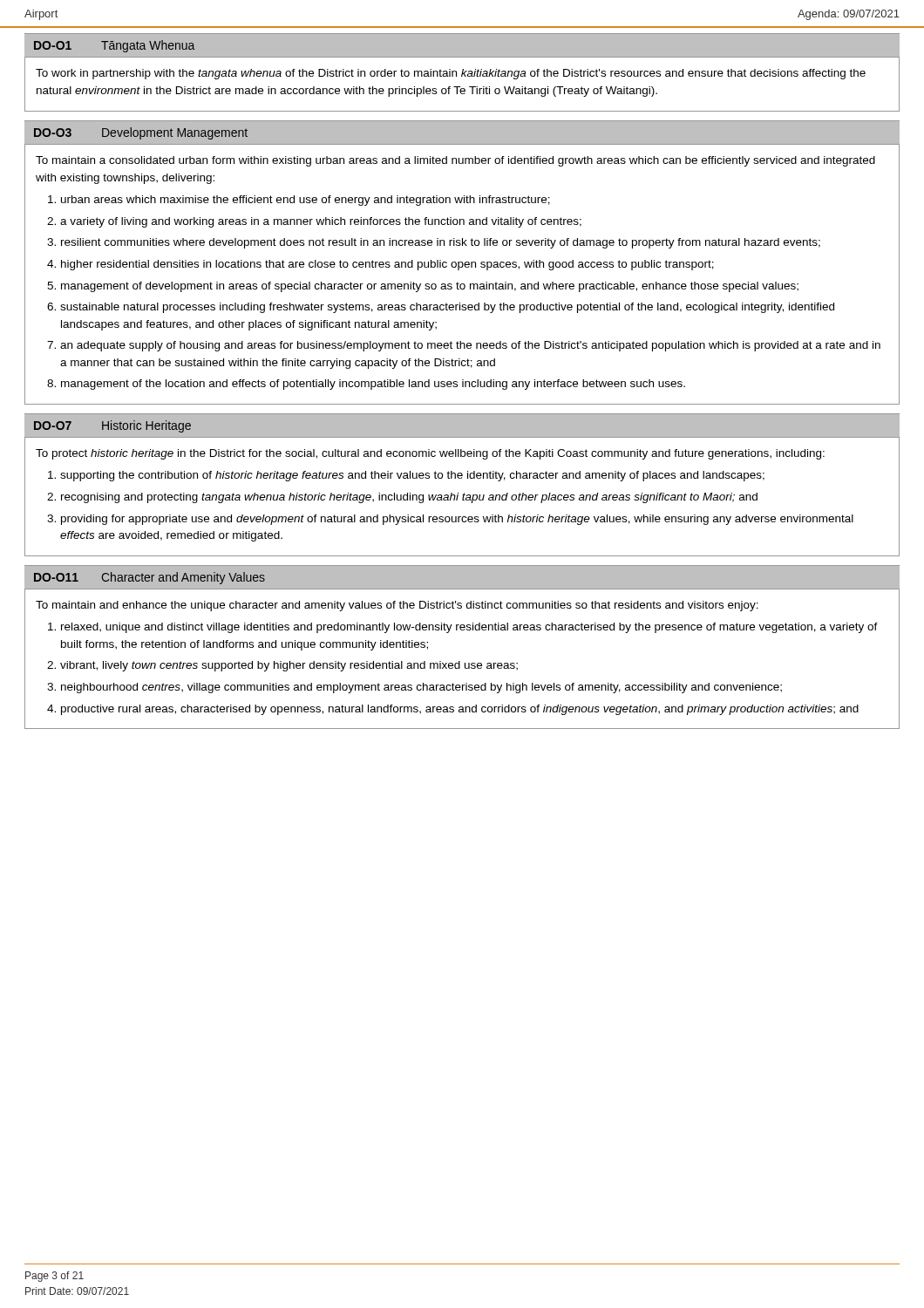Navigate to the block starting "supporting the contribution of historic heritage"
The width and height of the screenshot is (924, 1308).
(x=413, y=475)
